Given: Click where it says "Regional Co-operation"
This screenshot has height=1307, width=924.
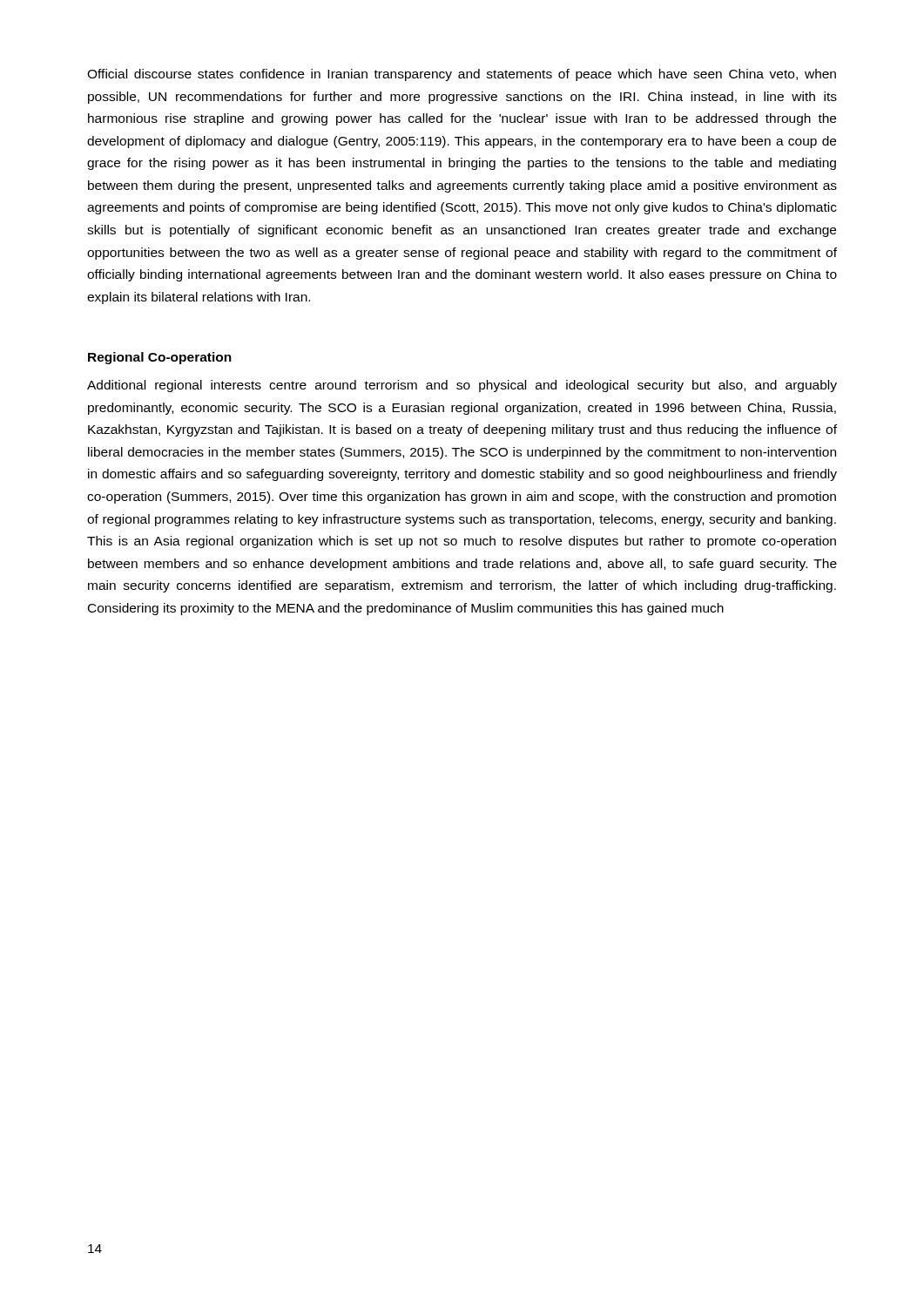Looking at the screenshot, I should click(x=159, y=357).
